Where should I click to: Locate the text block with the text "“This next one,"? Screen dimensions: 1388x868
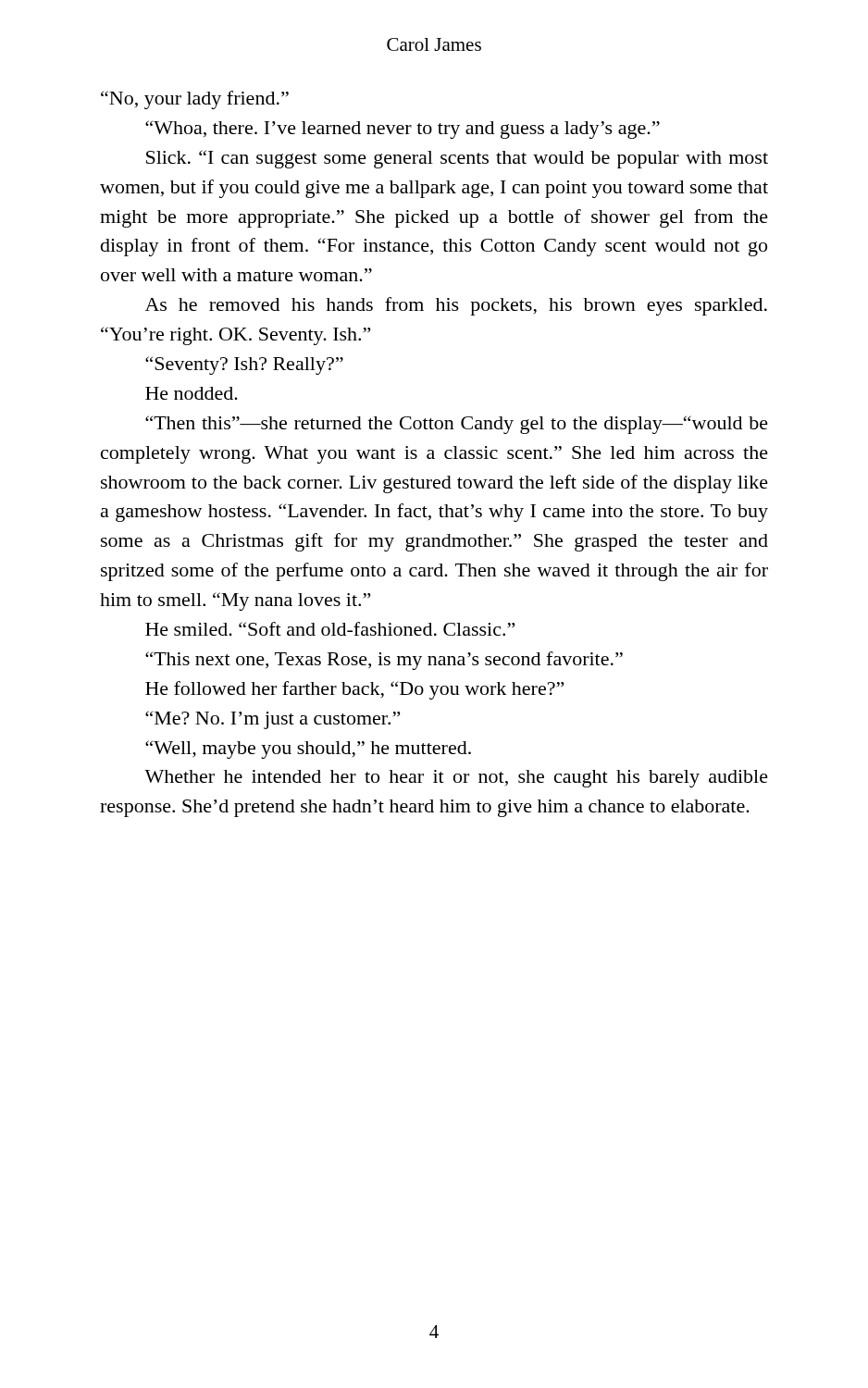point(434,659)
